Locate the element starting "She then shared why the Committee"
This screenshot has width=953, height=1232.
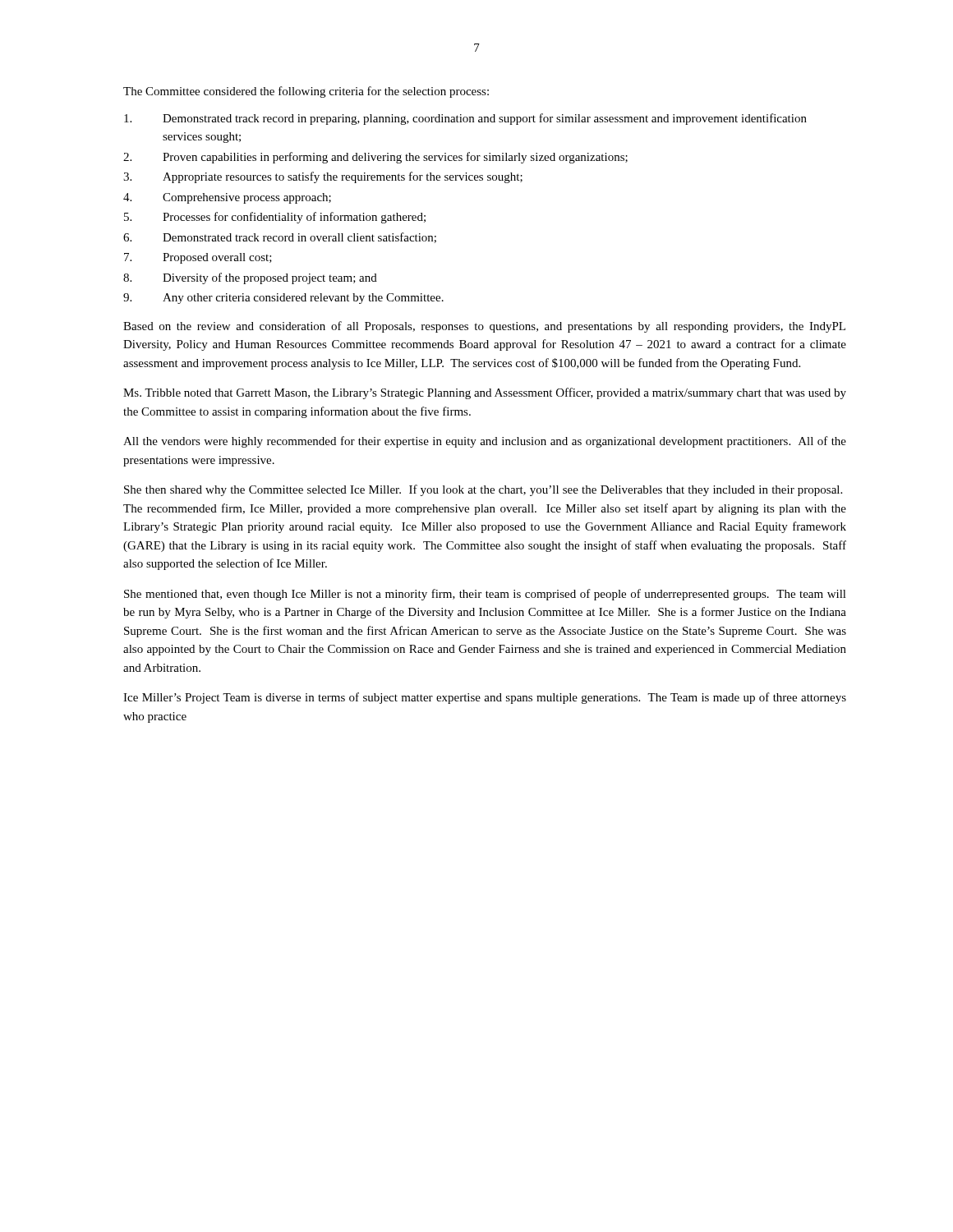coord(485,526)
